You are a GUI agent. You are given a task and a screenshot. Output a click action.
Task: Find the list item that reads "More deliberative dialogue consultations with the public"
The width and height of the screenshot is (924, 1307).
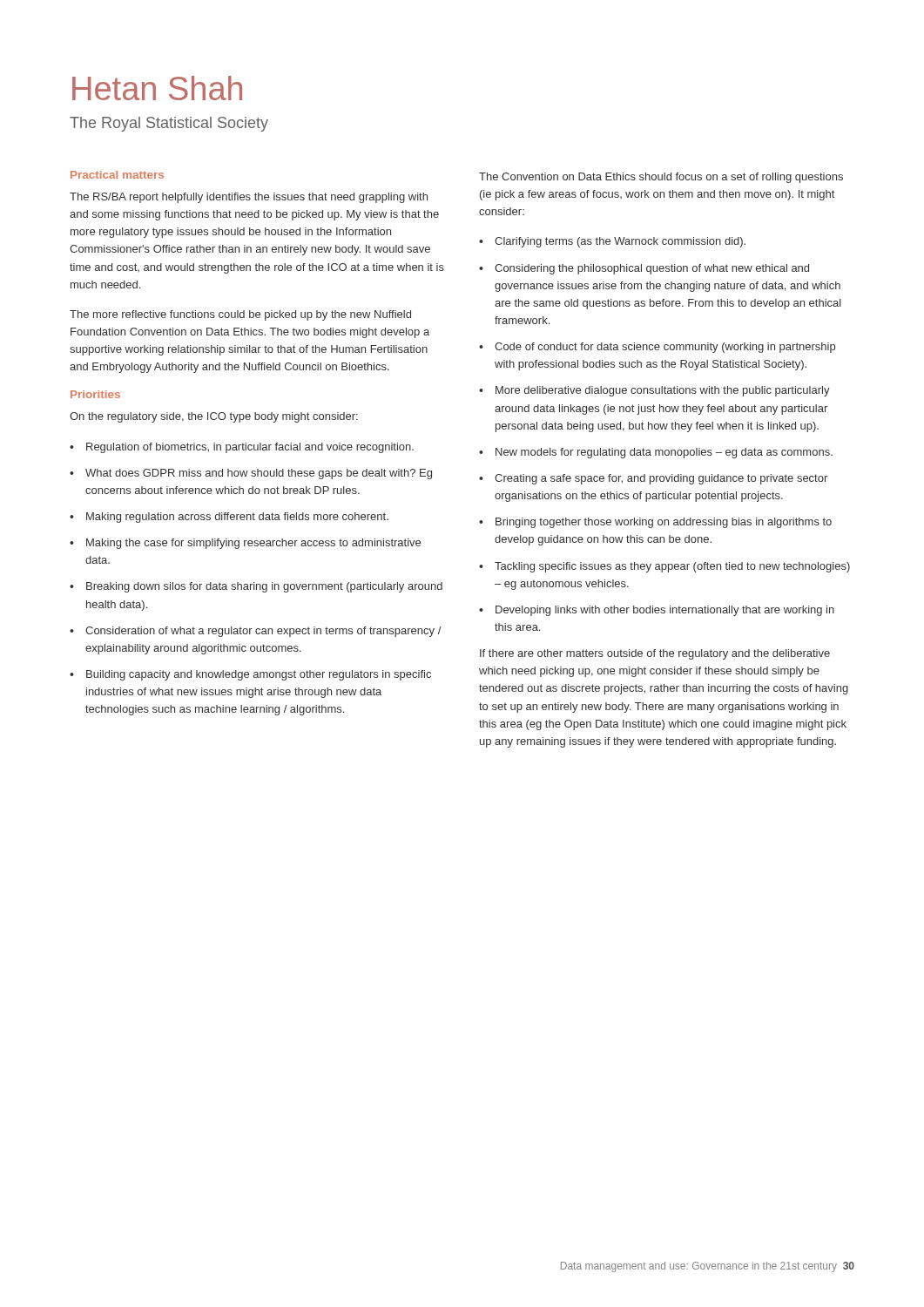coord(662,408)
